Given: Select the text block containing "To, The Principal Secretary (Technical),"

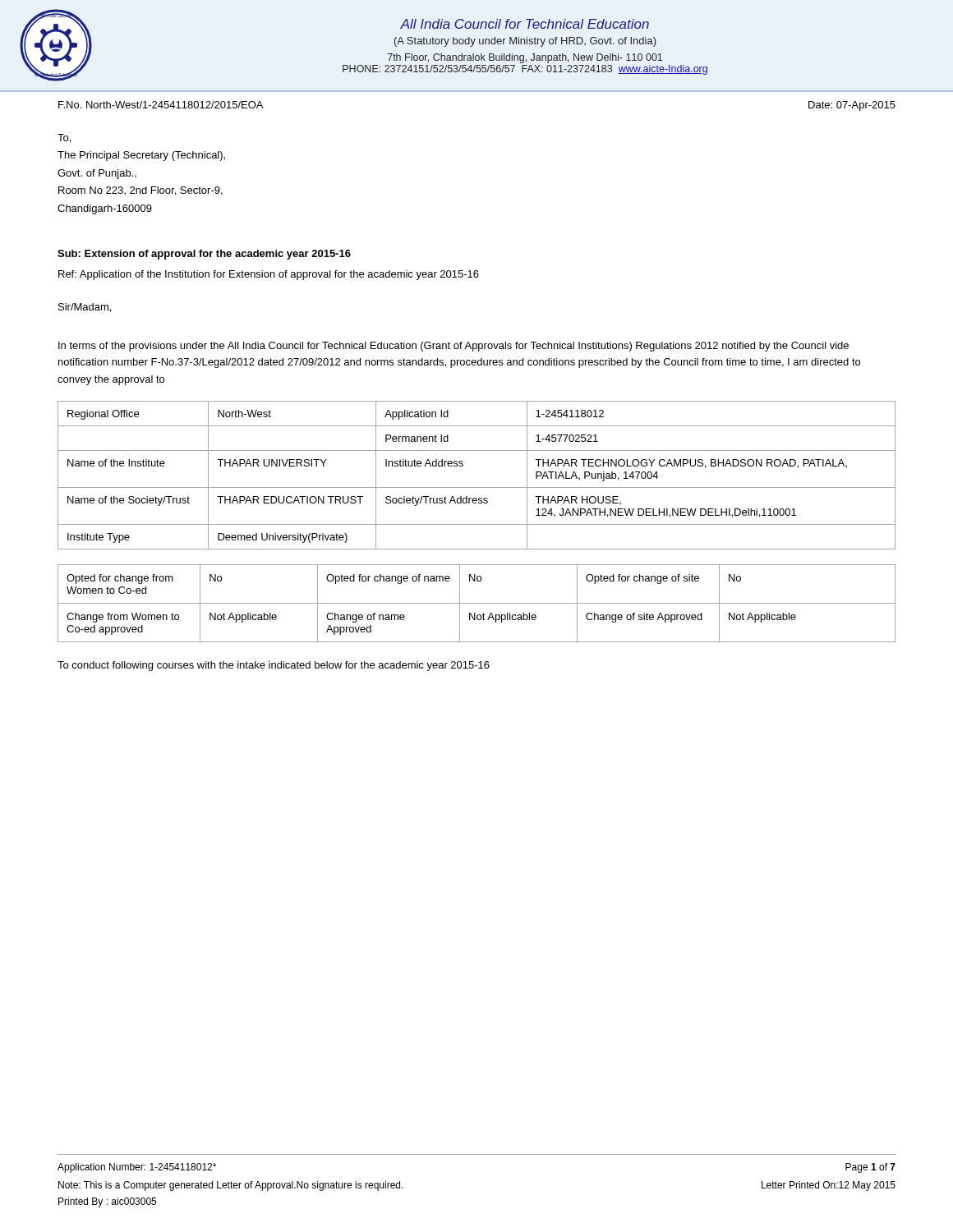Looking at the screenshot, I should pos(142,173).
